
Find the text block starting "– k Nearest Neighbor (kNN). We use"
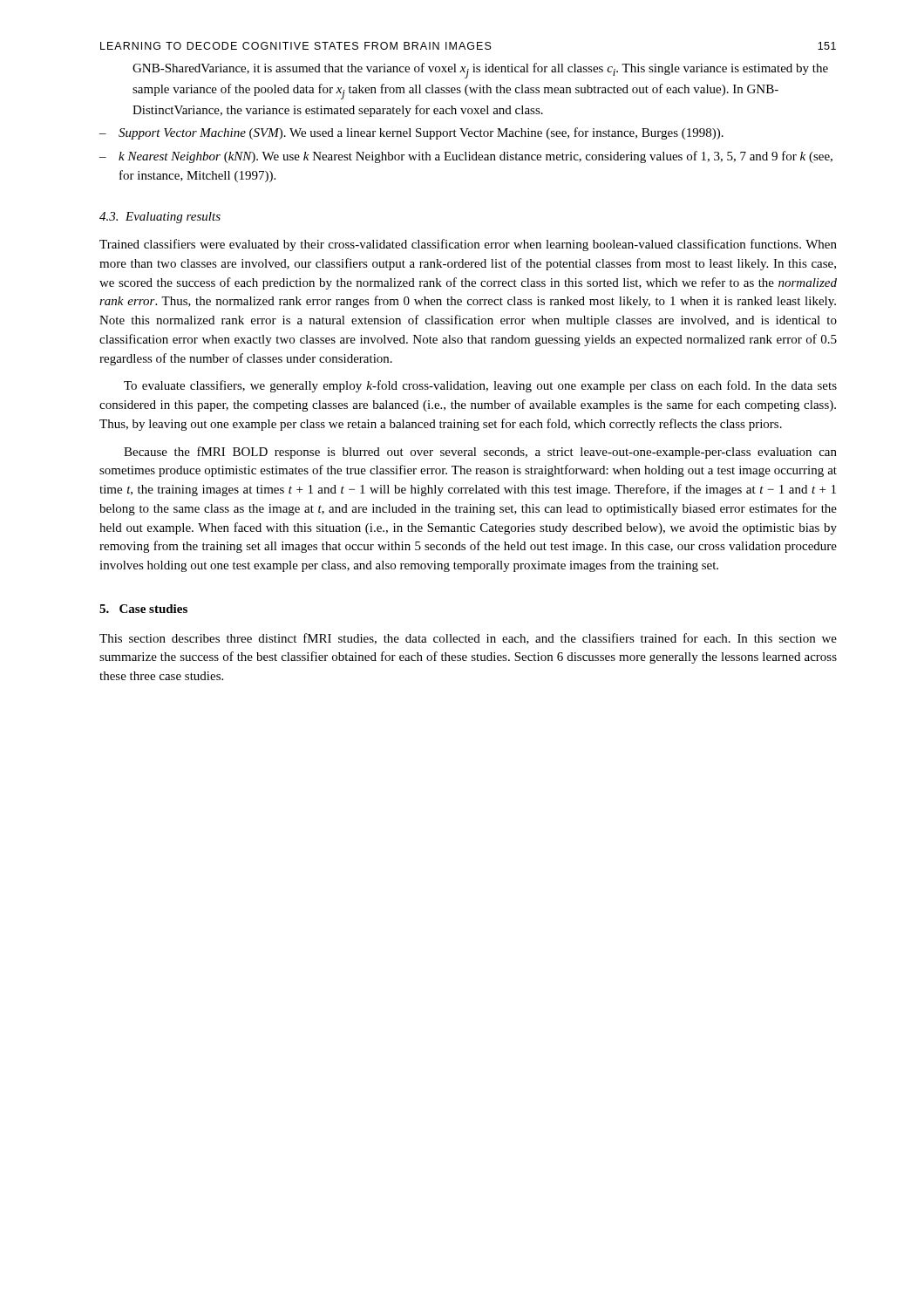468,166
